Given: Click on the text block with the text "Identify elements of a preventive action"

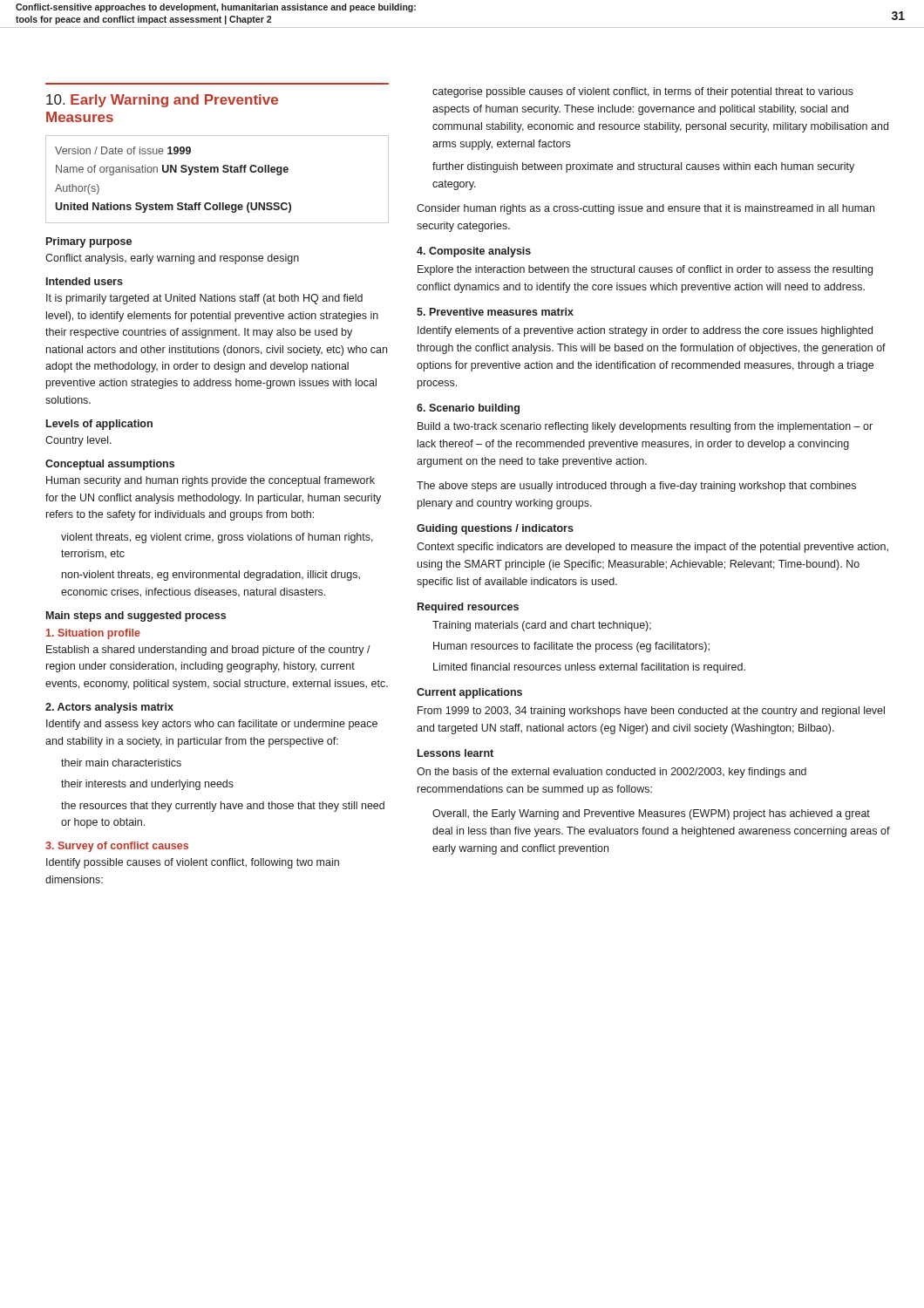Looking at the screenshot, I should click(651, 357).
